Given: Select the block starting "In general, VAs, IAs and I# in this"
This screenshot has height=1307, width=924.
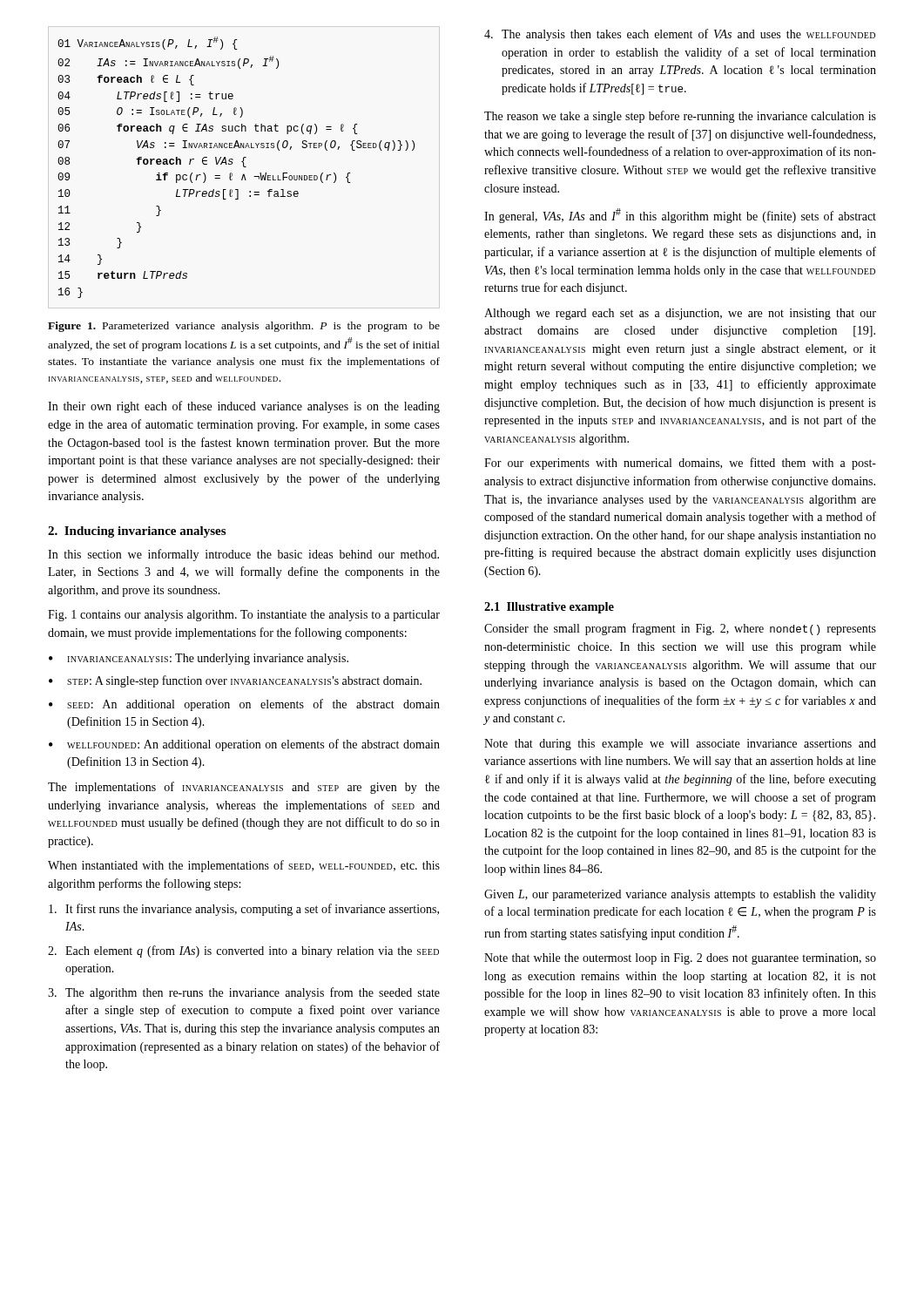Looking at the screenshot, I should point(680,251).
